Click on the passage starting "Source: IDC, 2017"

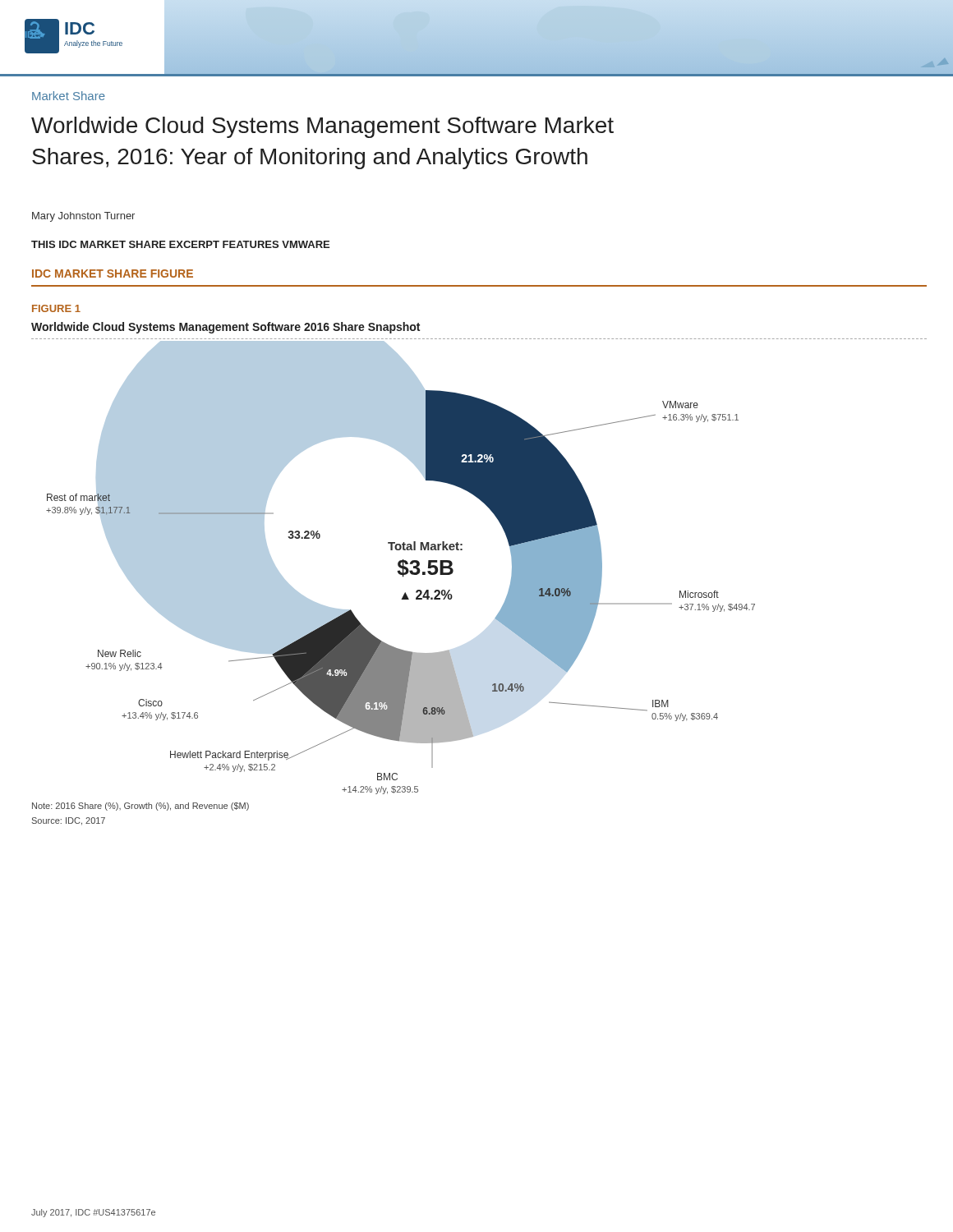pos(68,821)
